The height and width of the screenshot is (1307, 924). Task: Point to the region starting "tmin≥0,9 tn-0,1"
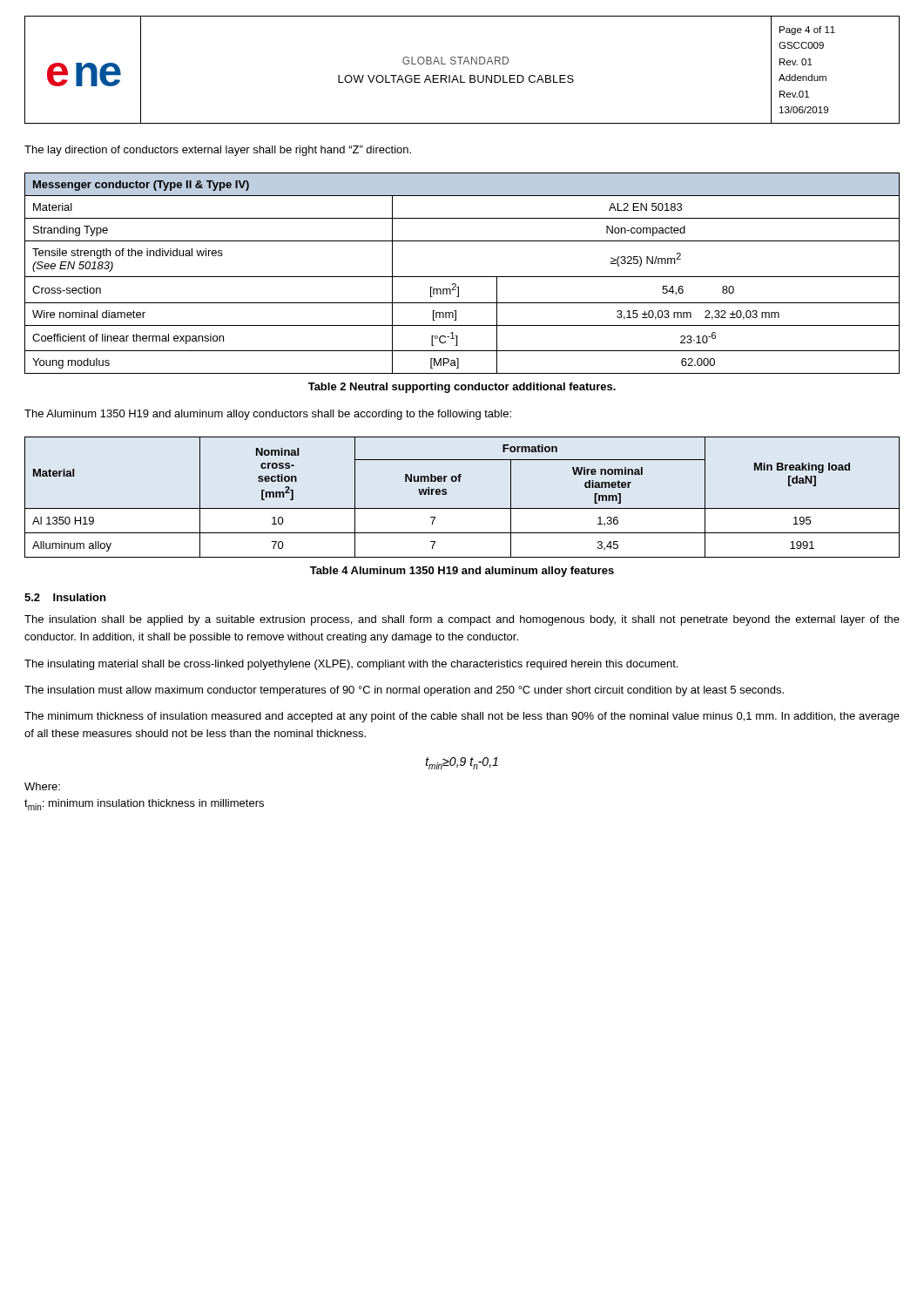(462, 763)
